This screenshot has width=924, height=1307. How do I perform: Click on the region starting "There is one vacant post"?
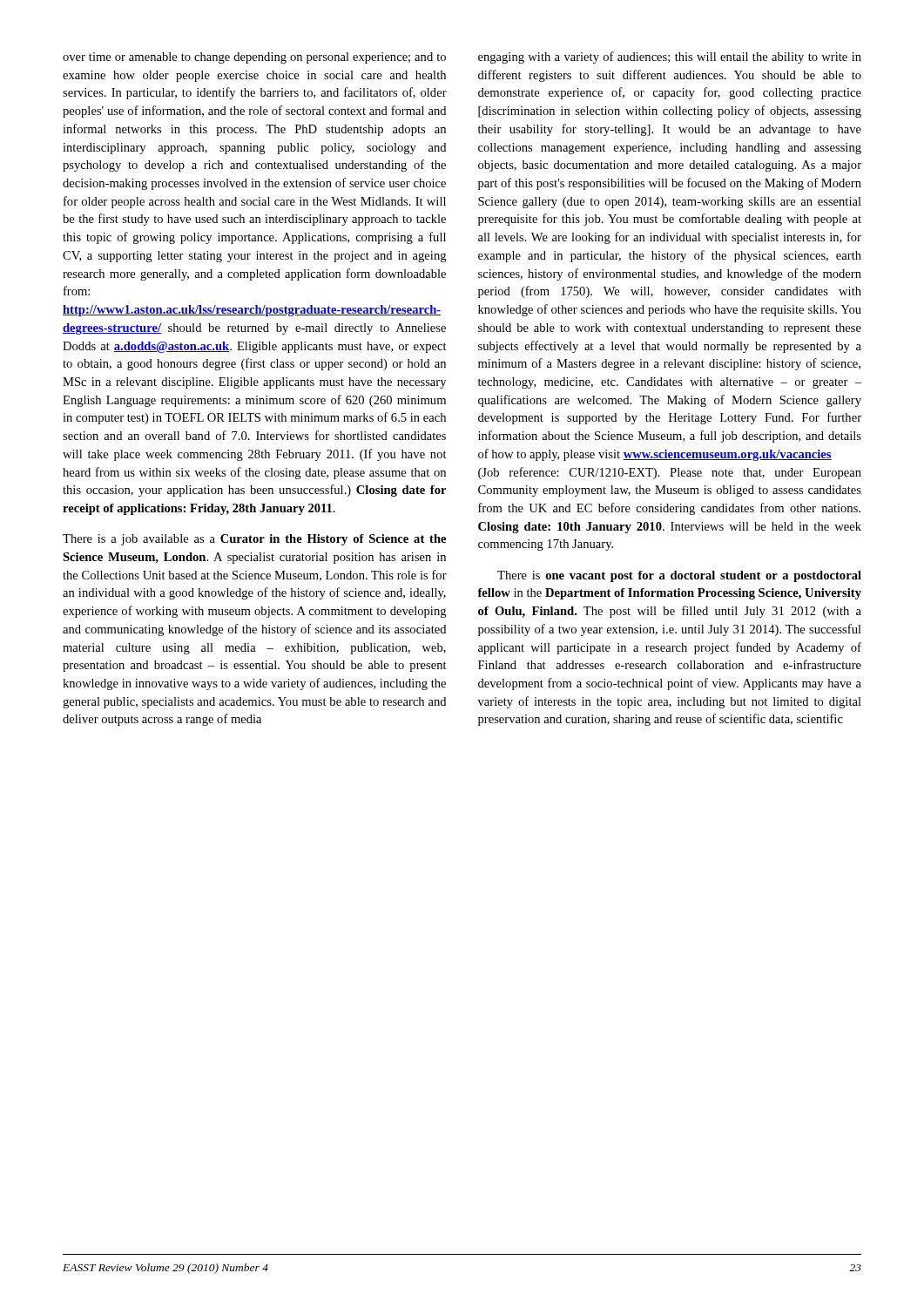pyautogui.click(x=669, y=647)
